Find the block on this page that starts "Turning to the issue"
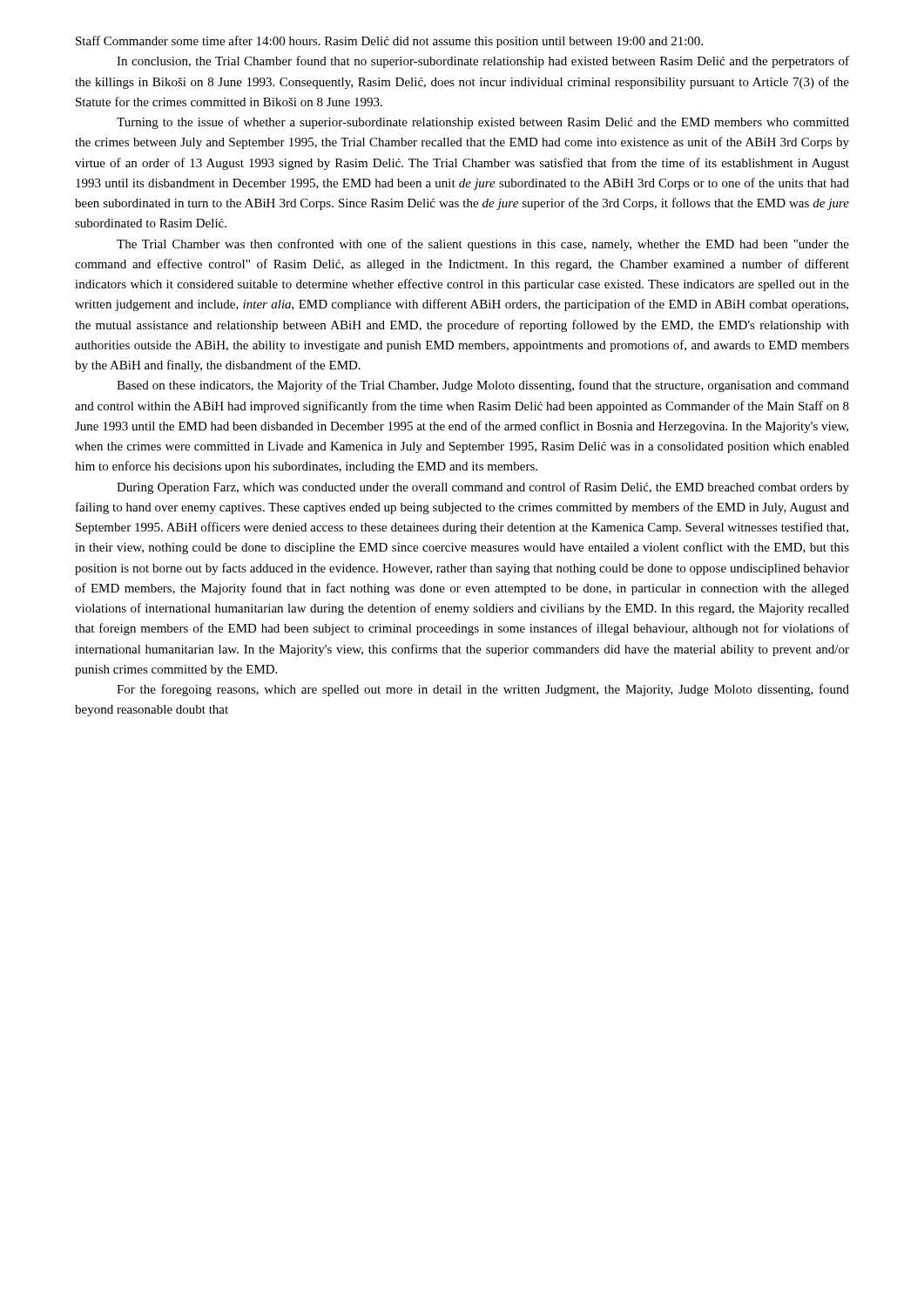Screen dimensions: 1307x924 (462, 173)
